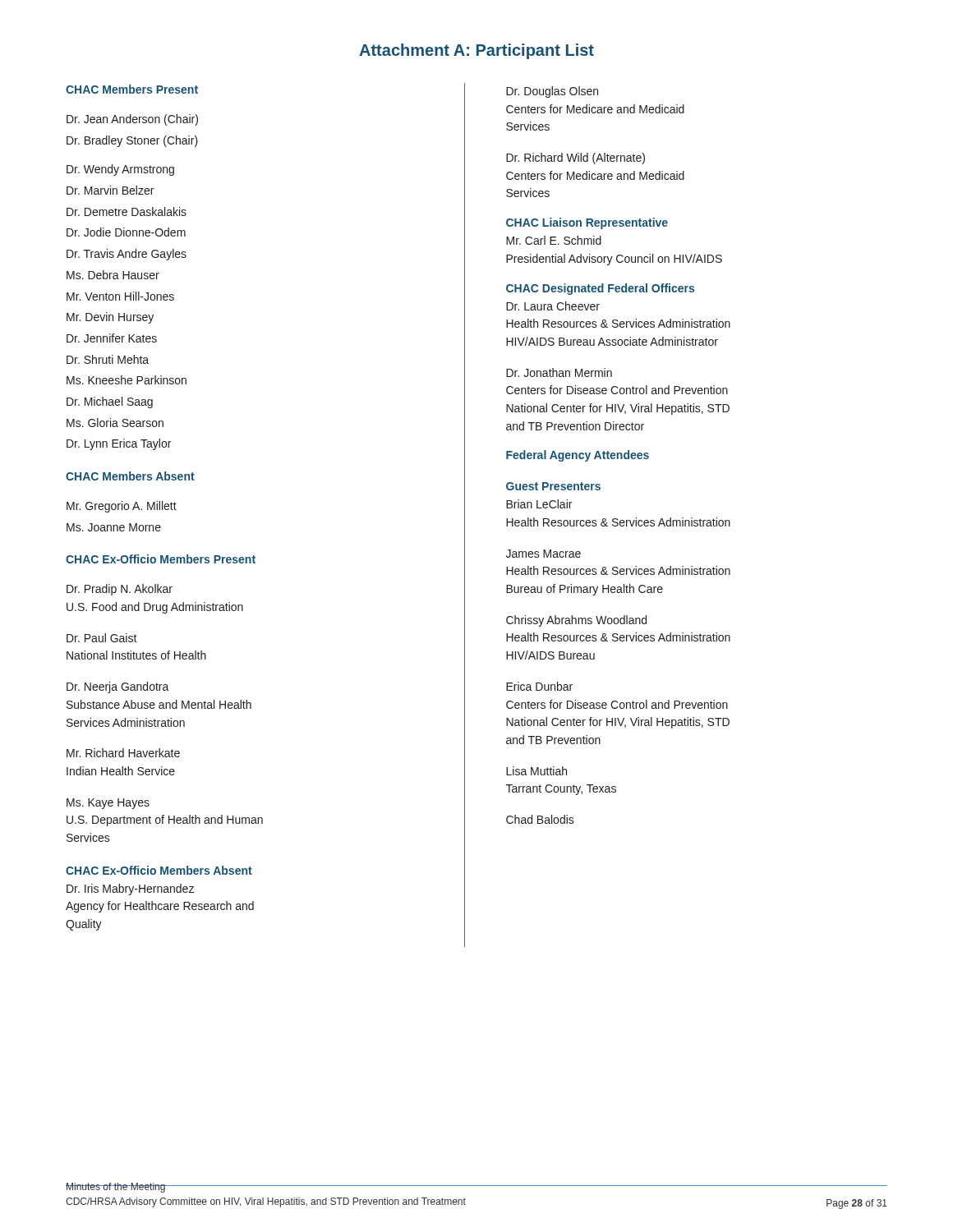
Task: Click on the block starting "Dr. Bradley Stoner (Chair)"
Action: [x=132, y=141]
